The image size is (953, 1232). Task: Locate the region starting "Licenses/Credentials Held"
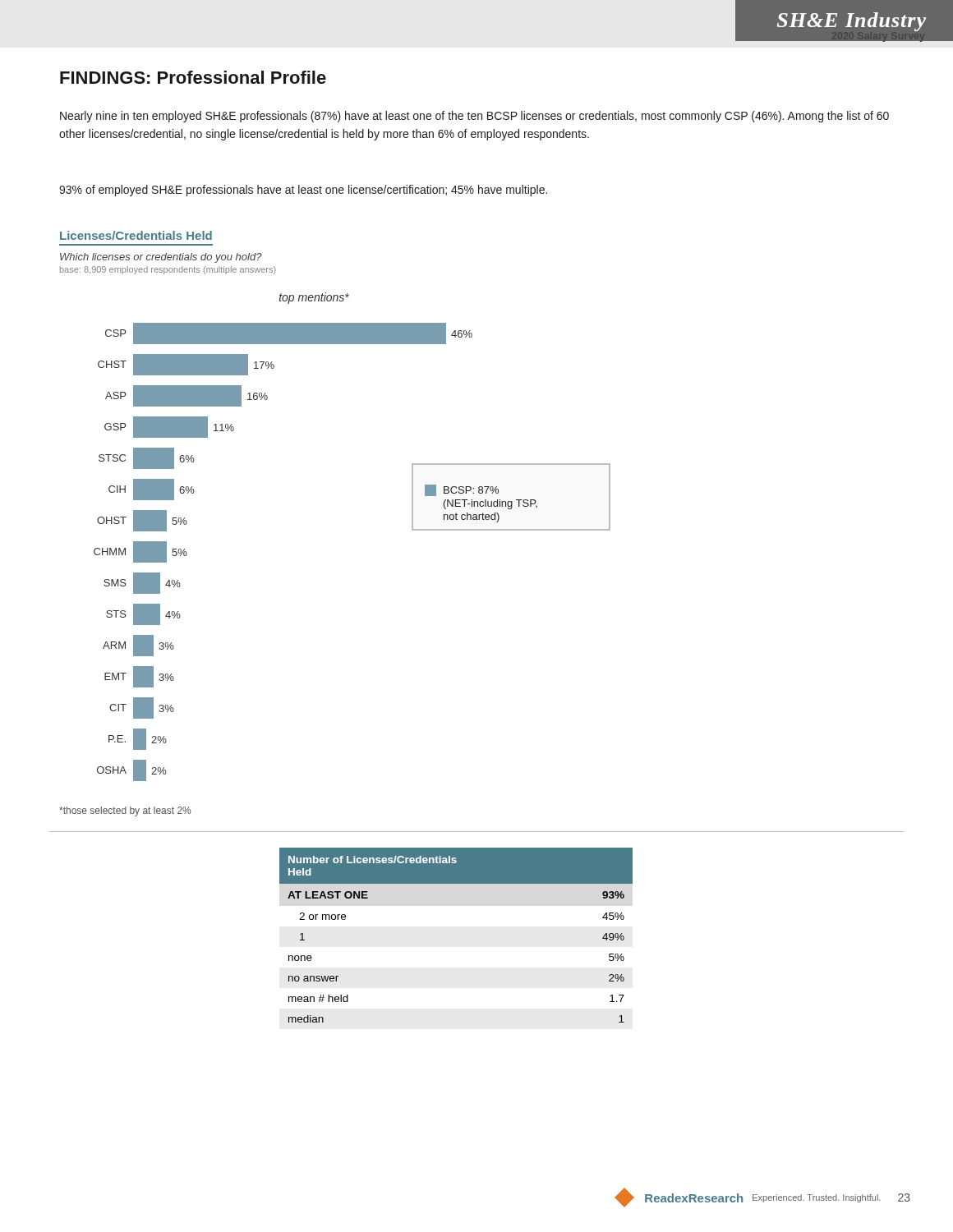coord(136,235)
